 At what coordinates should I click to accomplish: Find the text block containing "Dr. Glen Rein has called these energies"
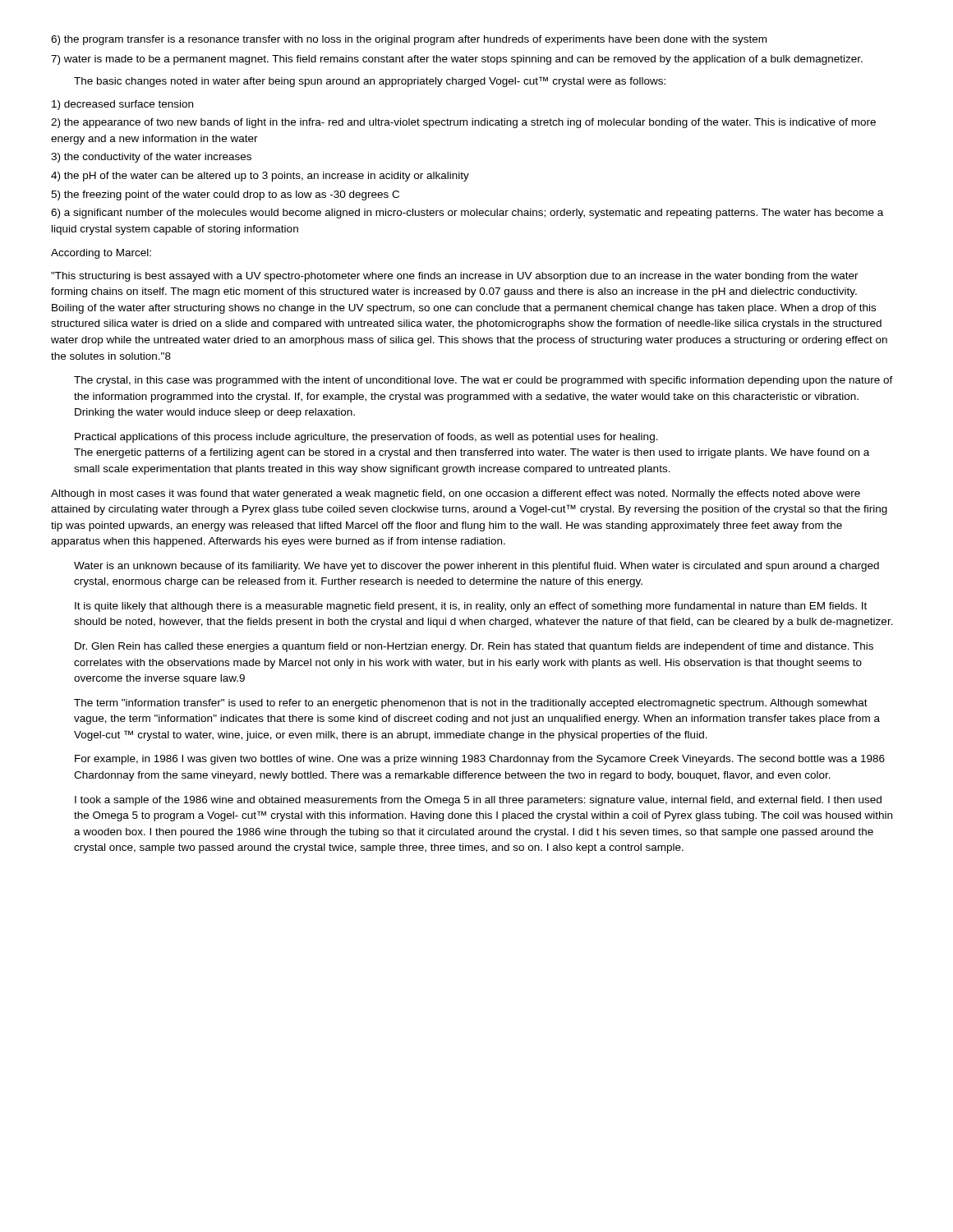pos(474,662)
